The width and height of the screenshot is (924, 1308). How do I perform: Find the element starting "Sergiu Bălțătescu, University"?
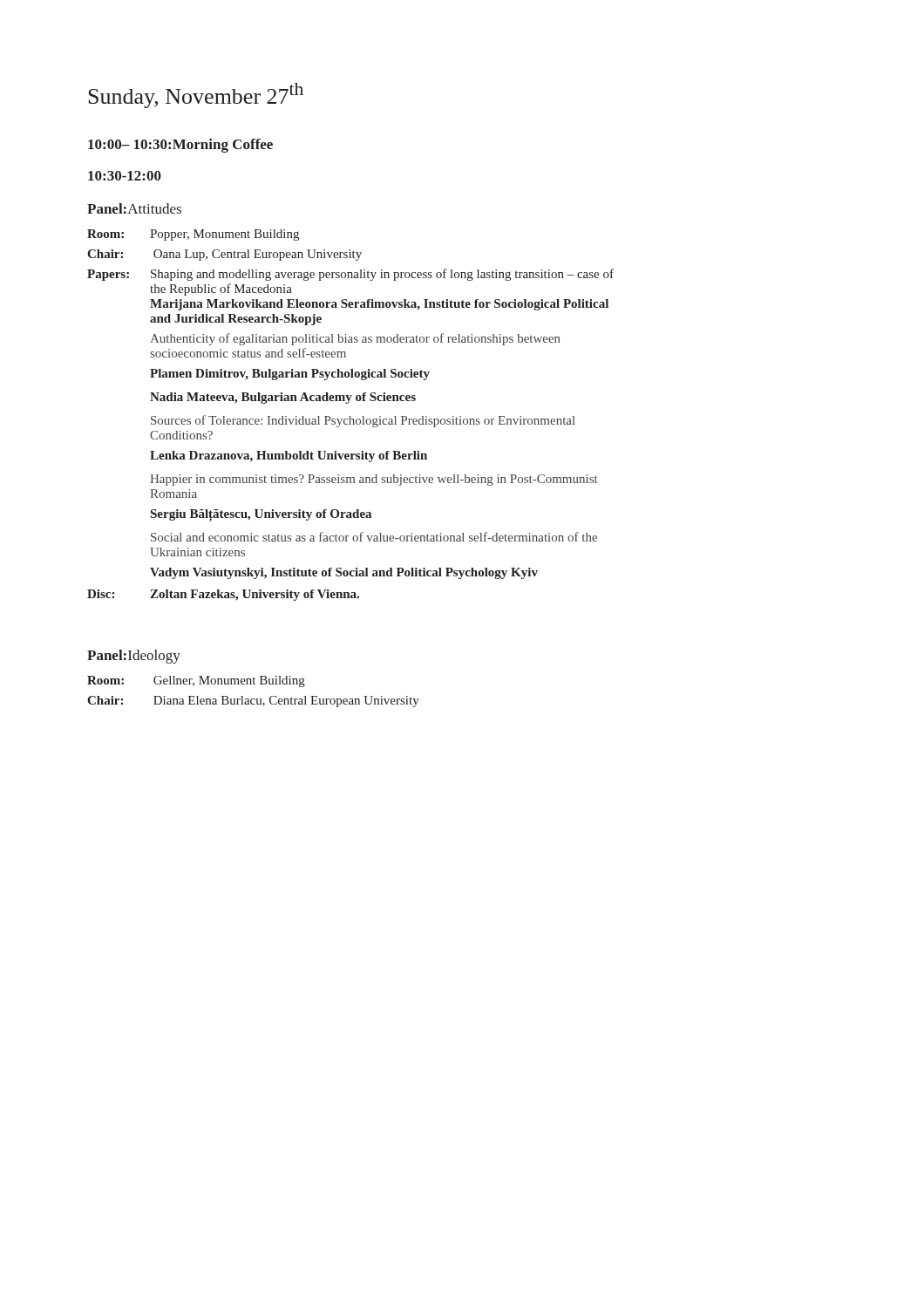tap(261, 515)
